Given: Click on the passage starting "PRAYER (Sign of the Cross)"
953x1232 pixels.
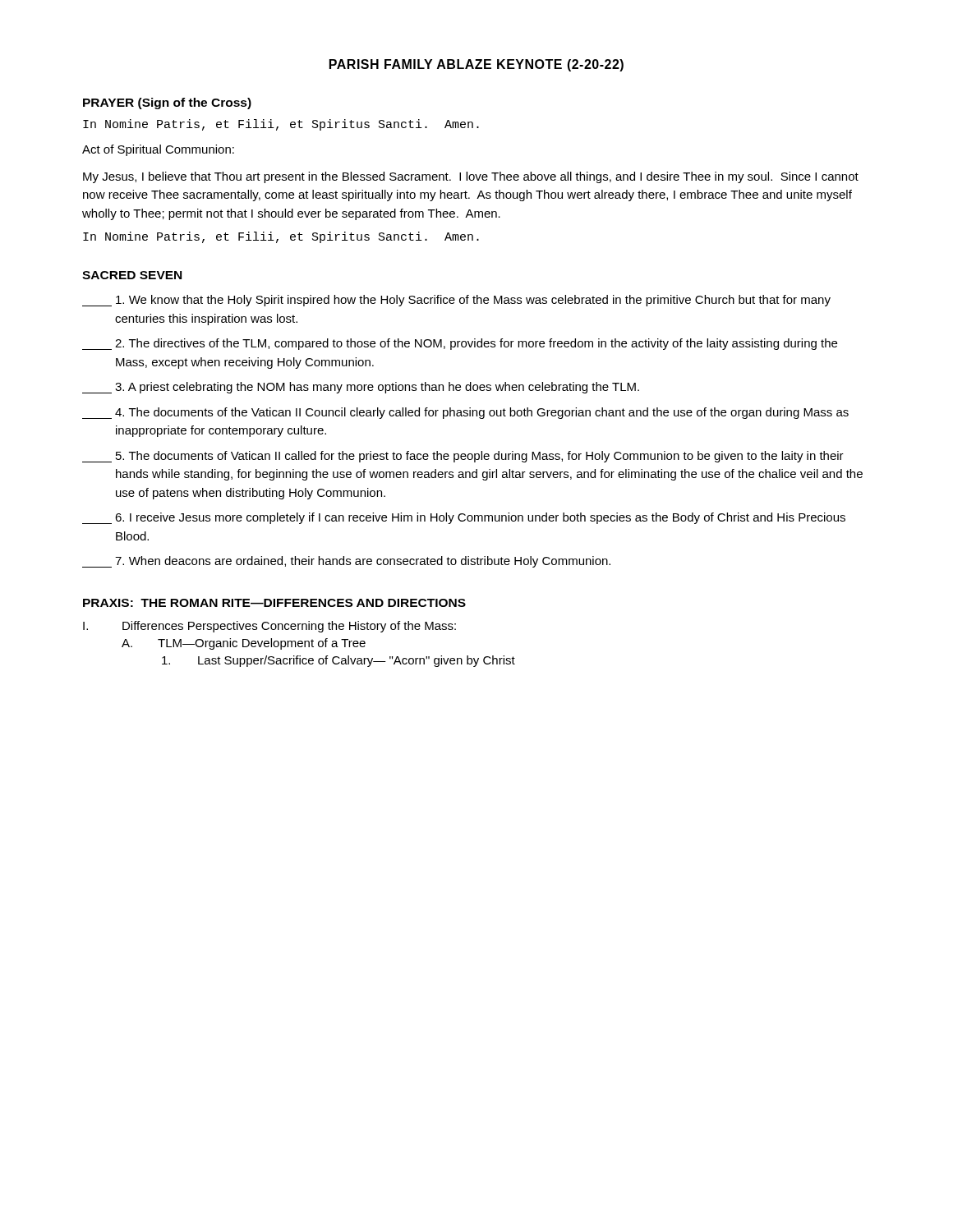Looking at the screenshot, I should tap(167, 102).
